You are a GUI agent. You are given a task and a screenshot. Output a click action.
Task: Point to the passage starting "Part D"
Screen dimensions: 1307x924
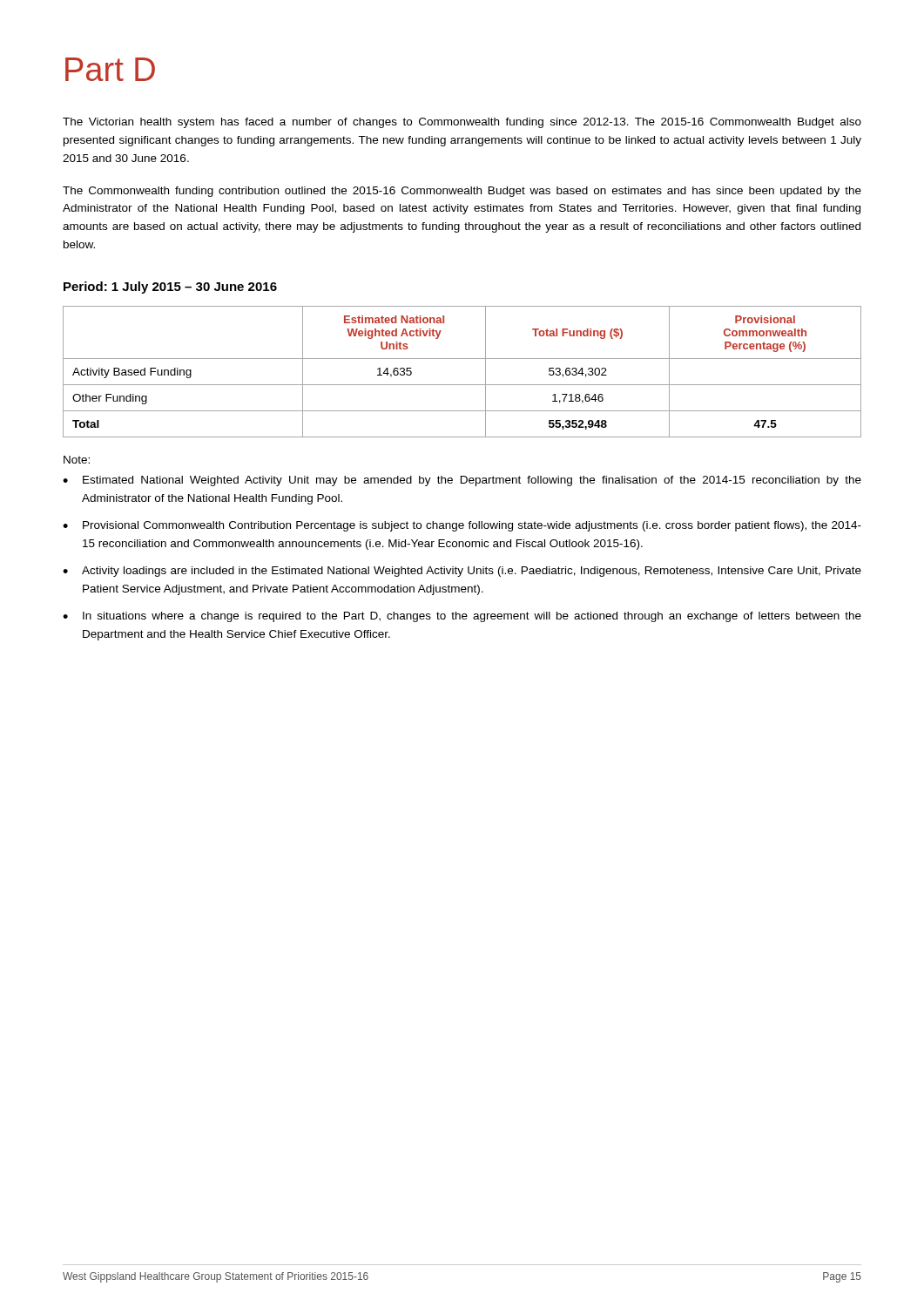110,70
